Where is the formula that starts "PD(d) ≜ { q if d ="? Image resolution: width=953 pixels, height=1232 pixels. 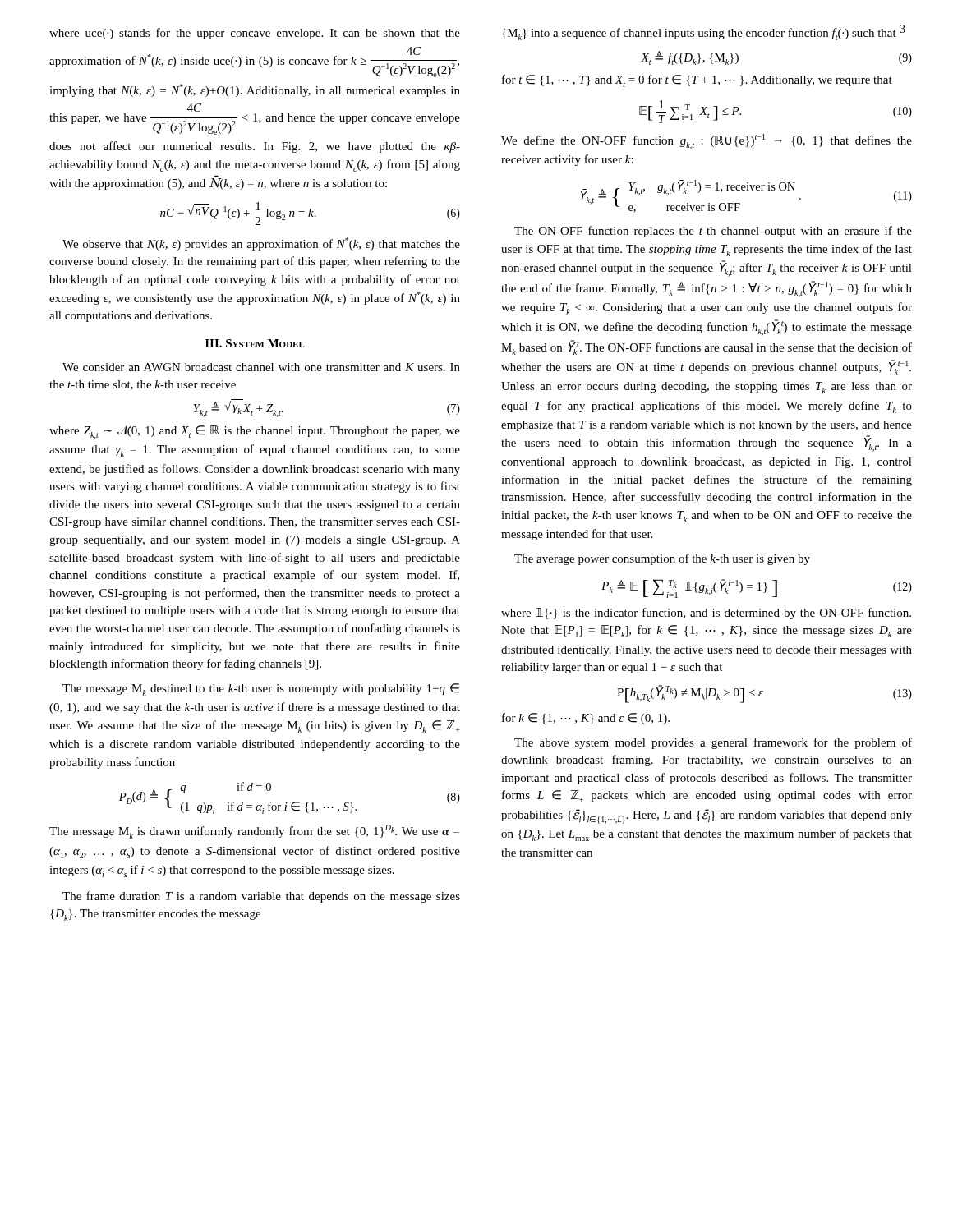click(x=255, y=798)
